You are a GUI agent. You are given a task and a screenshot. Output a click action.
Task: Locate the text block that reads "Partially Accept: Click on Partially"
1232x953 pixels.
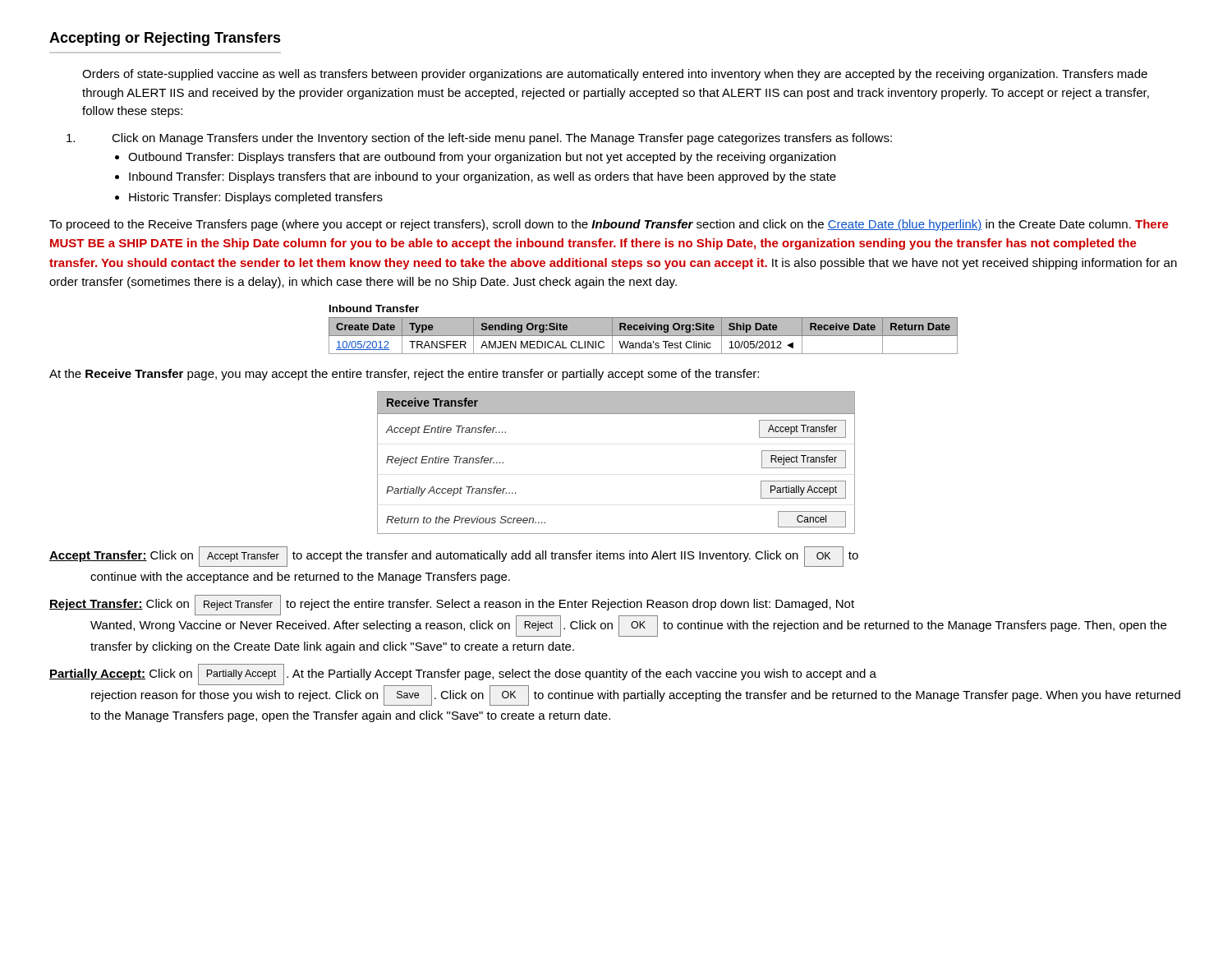[x=616, y=695]
